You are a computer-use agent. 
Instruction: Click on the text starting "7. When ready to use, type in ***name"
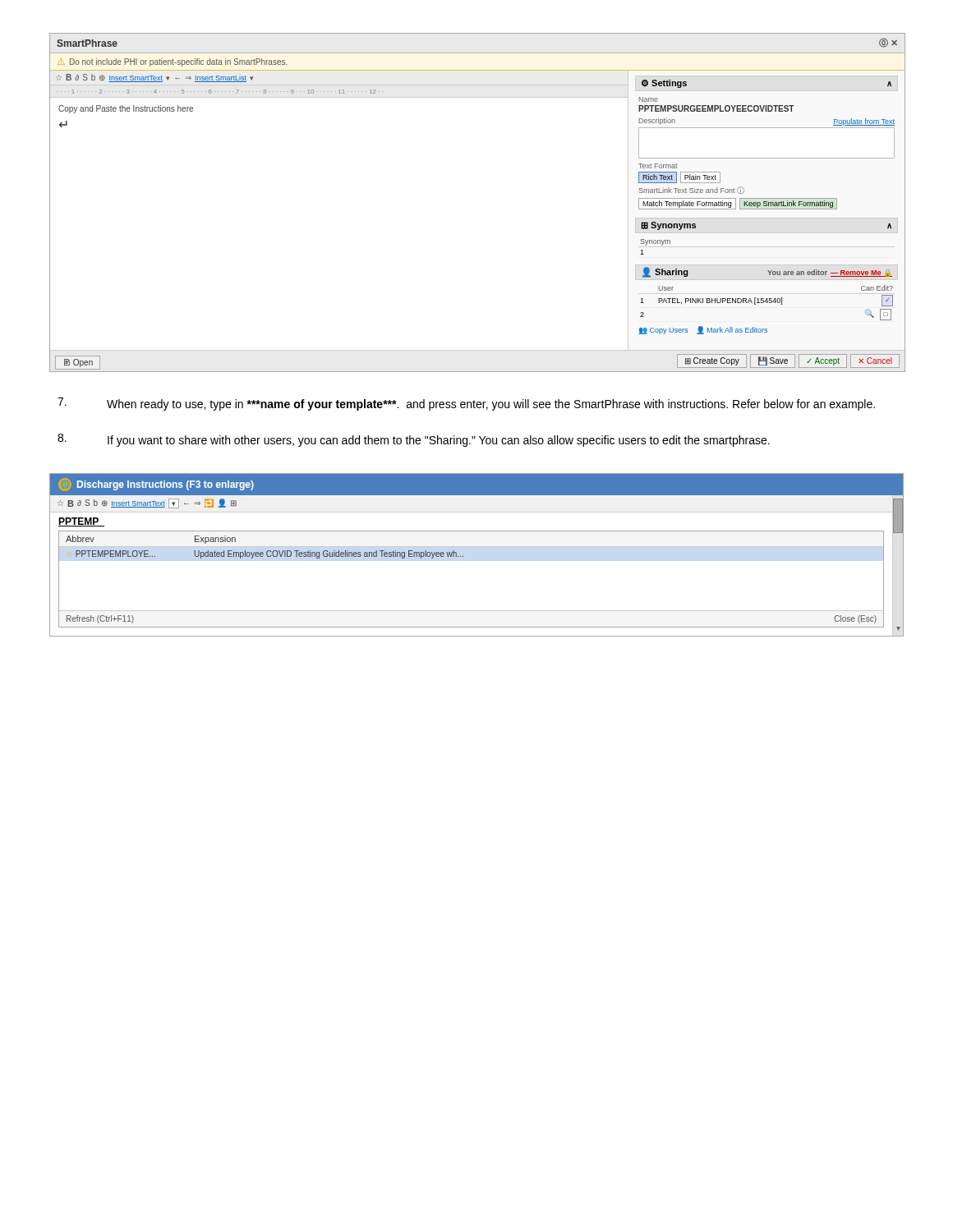467,404
